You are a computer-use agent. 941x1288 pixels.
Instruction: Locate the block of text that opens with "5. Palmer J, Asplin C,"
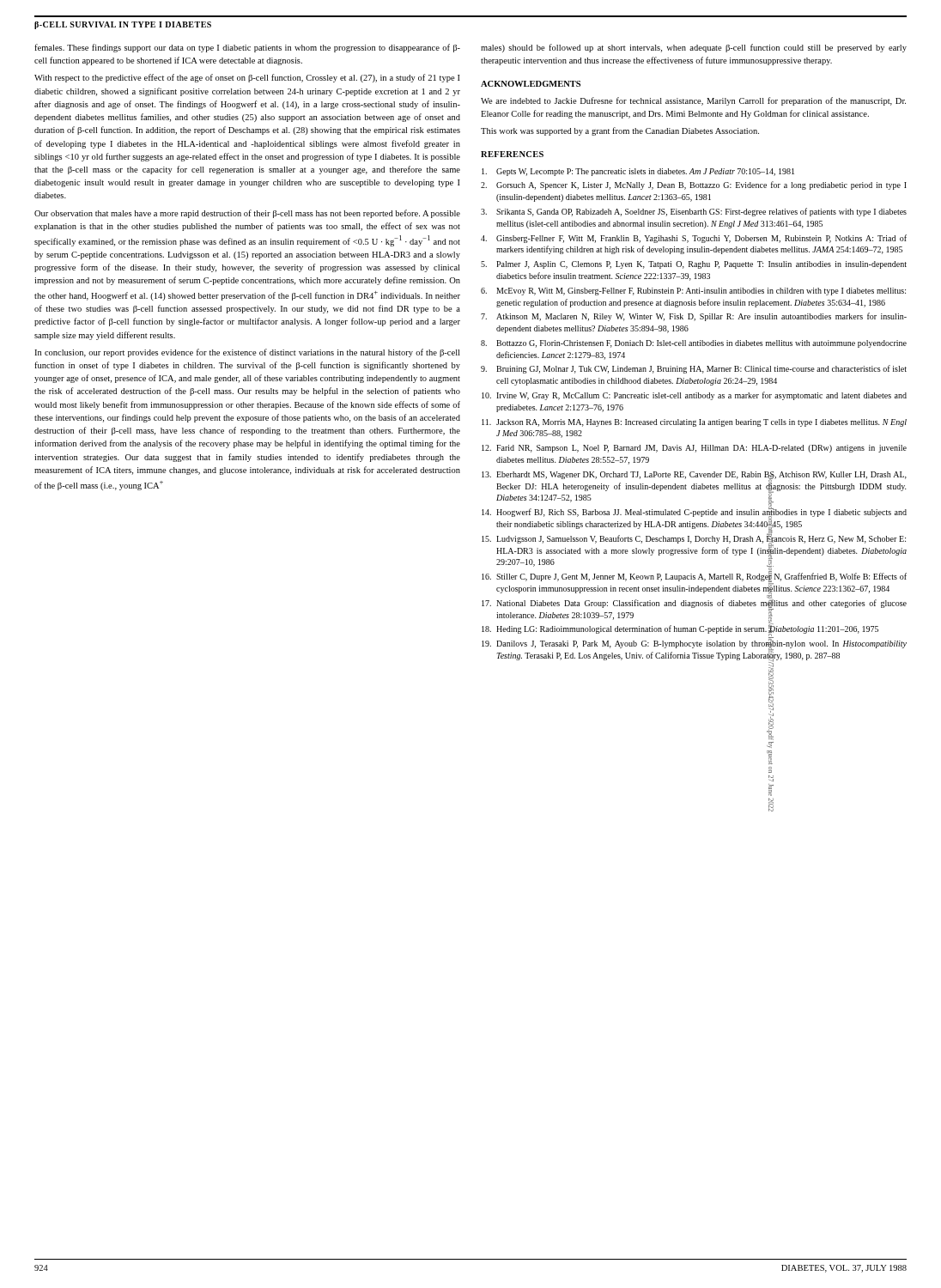point(694,270)
